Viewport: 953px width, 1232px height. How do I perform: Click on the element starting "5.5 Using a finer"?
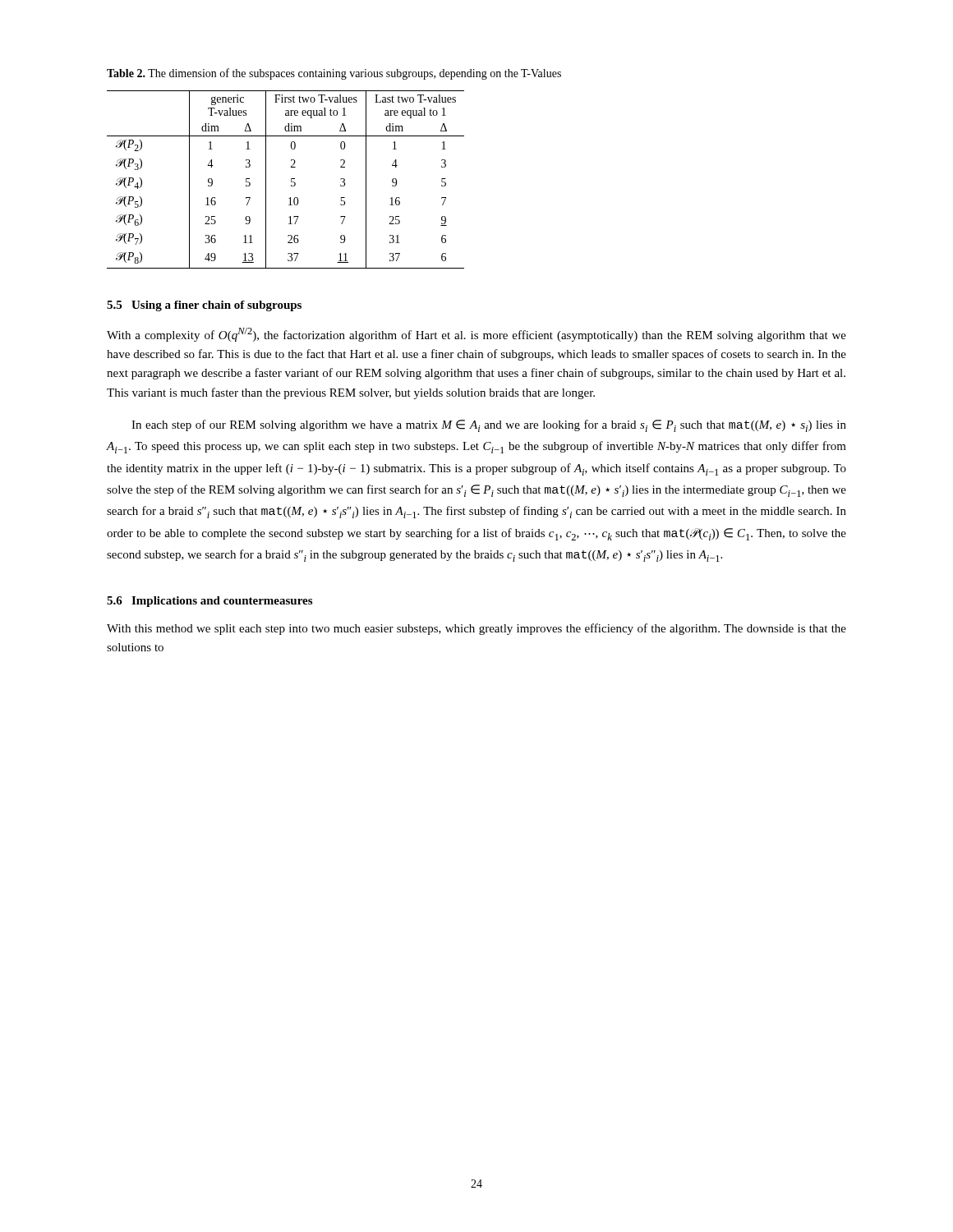(204, 305)
